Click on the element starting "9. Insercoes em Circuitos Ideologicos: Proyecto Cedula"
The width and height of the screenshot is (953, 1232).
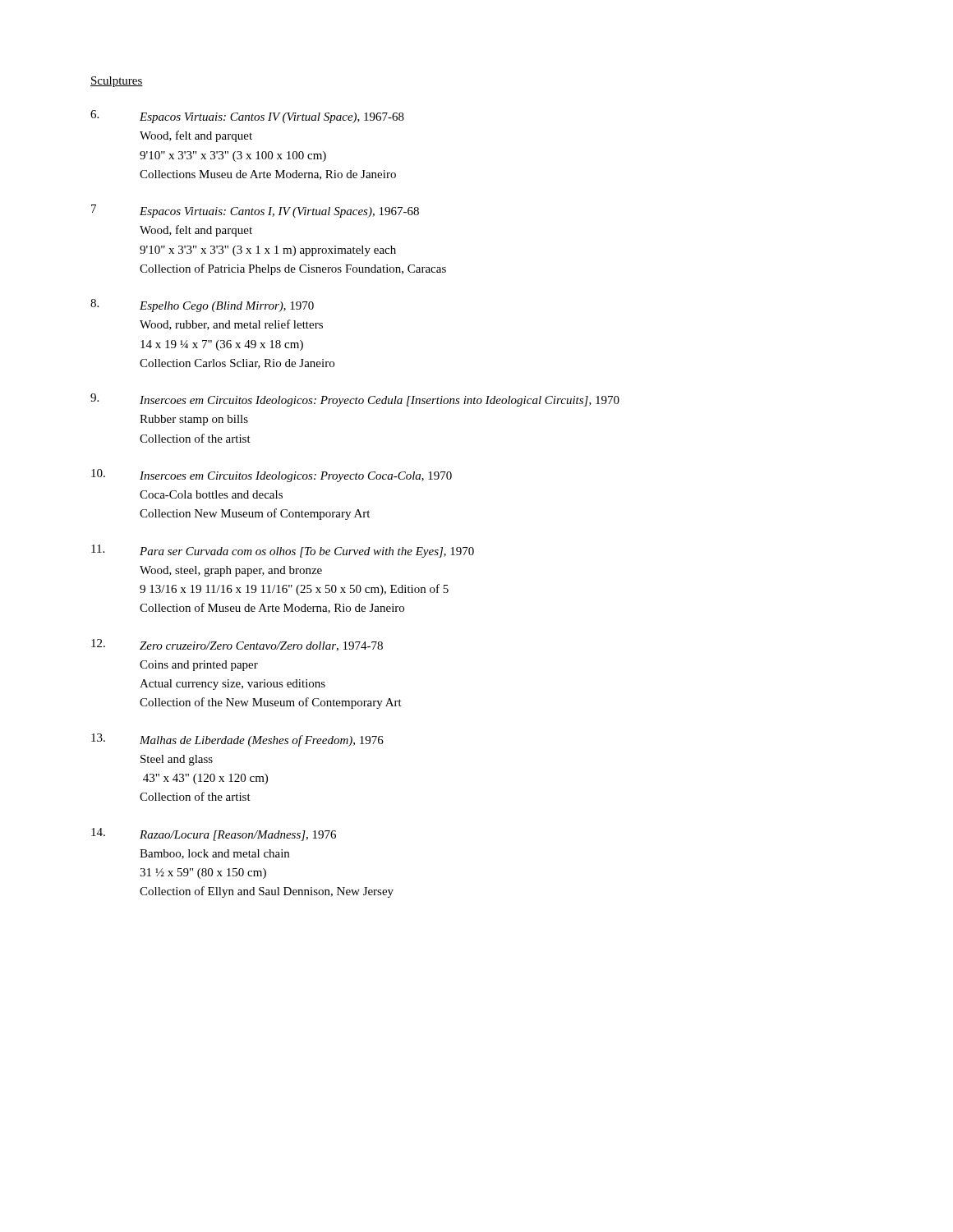point(355,400)
